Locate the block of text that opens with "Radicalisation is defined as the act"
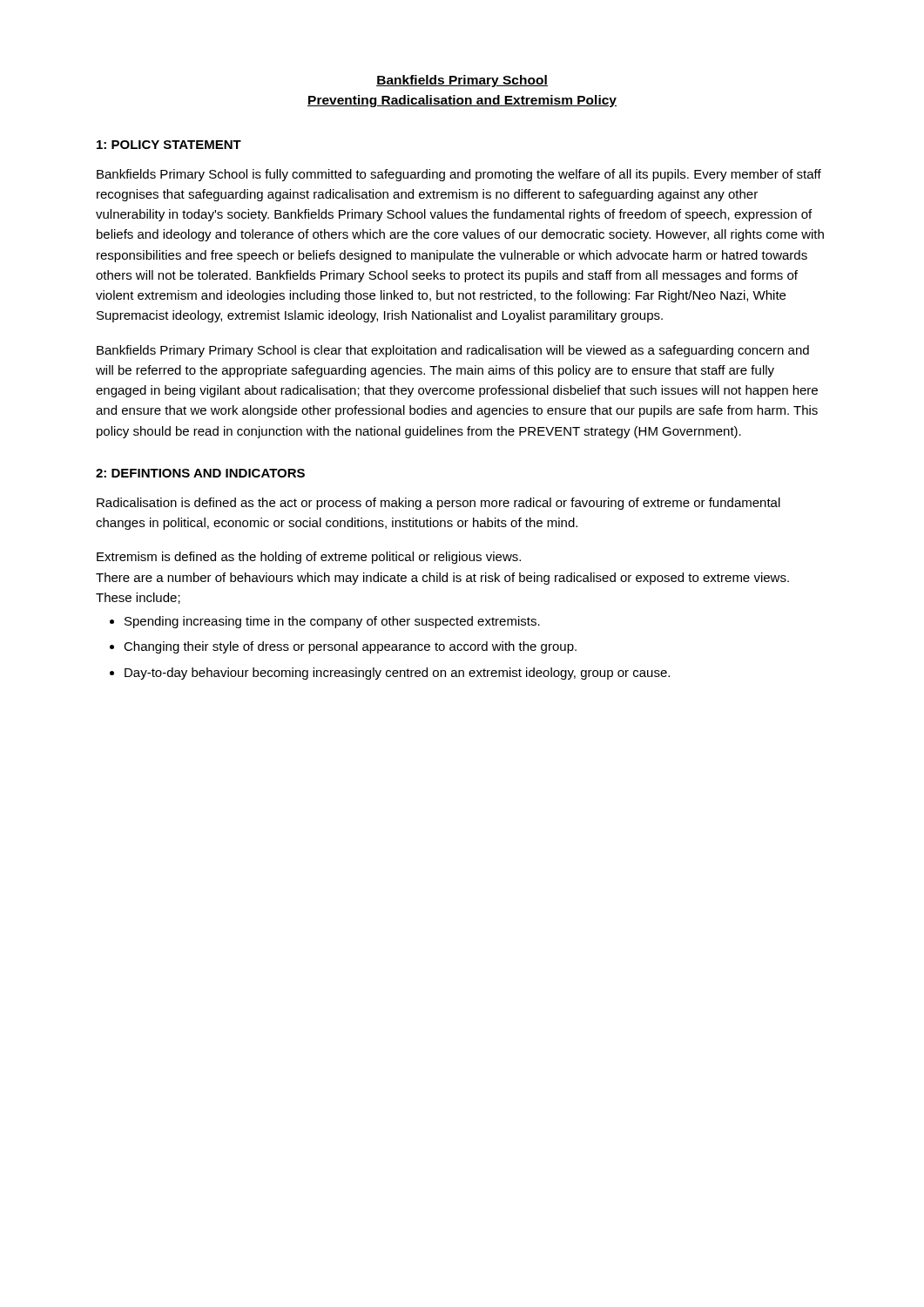Screen dimensions: 1307x924 pyautogui.click(x=438, y=512)
